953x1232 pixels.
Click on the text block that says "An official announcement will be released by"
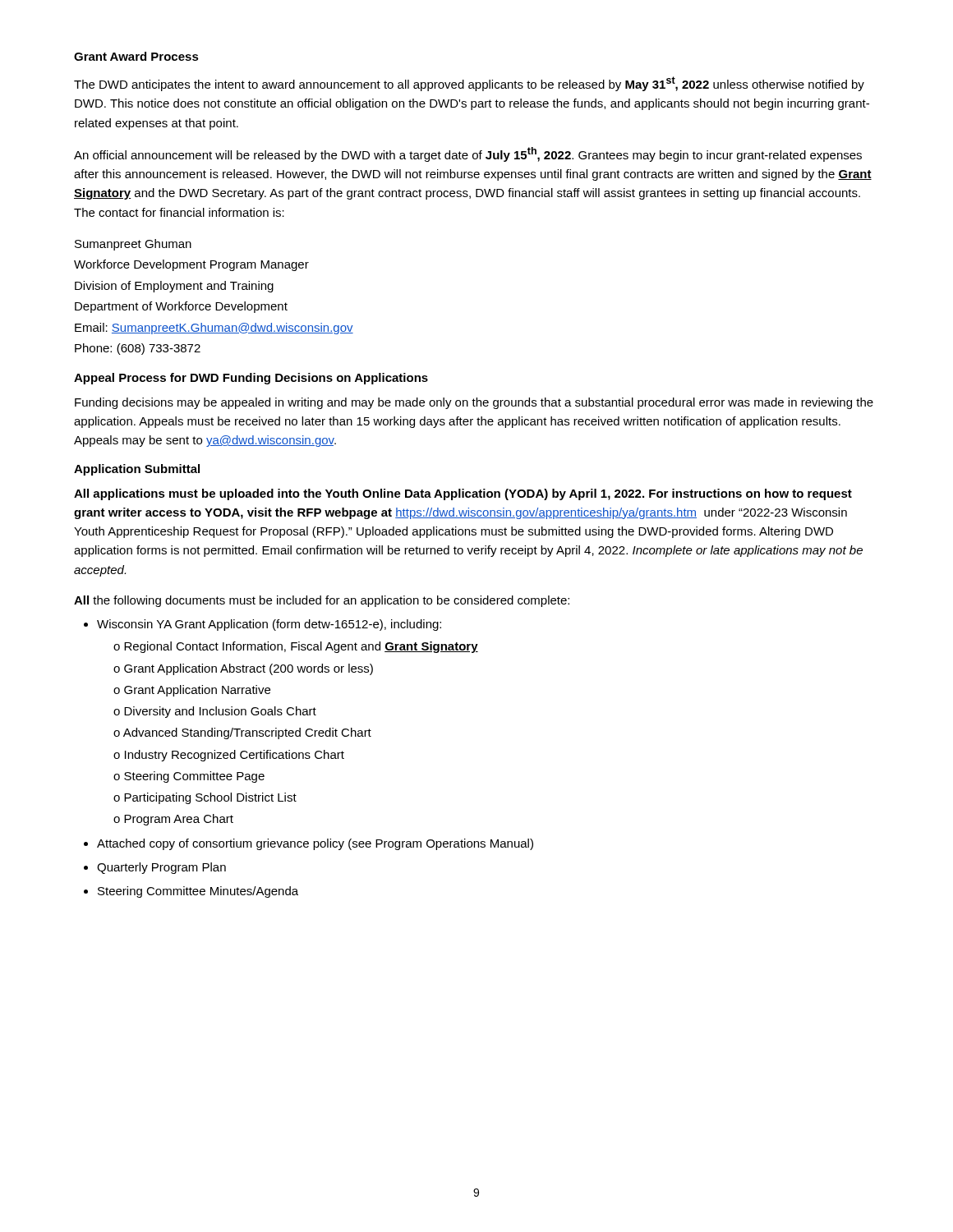(x=473, y=182)
